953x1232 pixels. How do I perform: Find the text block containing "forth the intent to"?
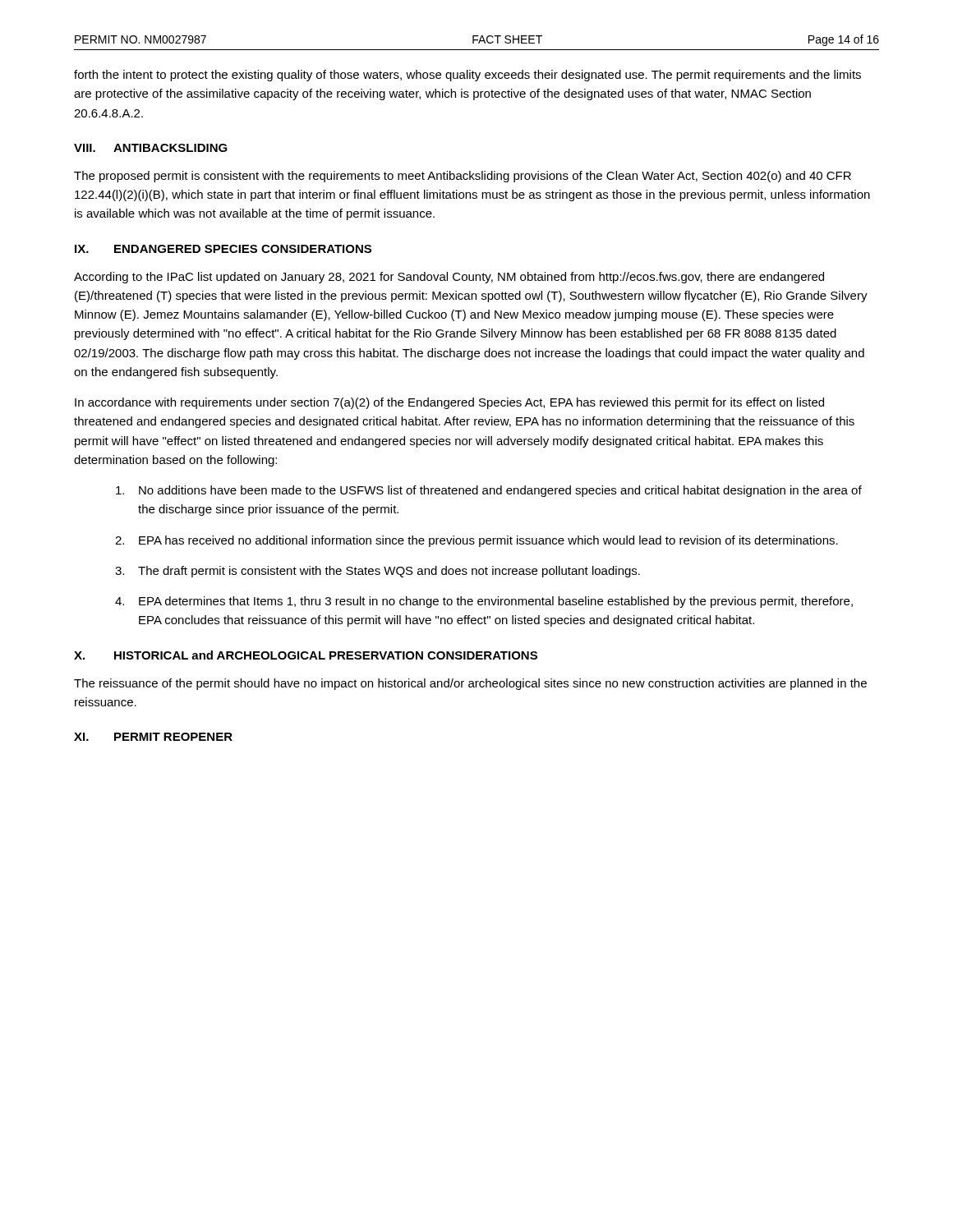(468, 93)
